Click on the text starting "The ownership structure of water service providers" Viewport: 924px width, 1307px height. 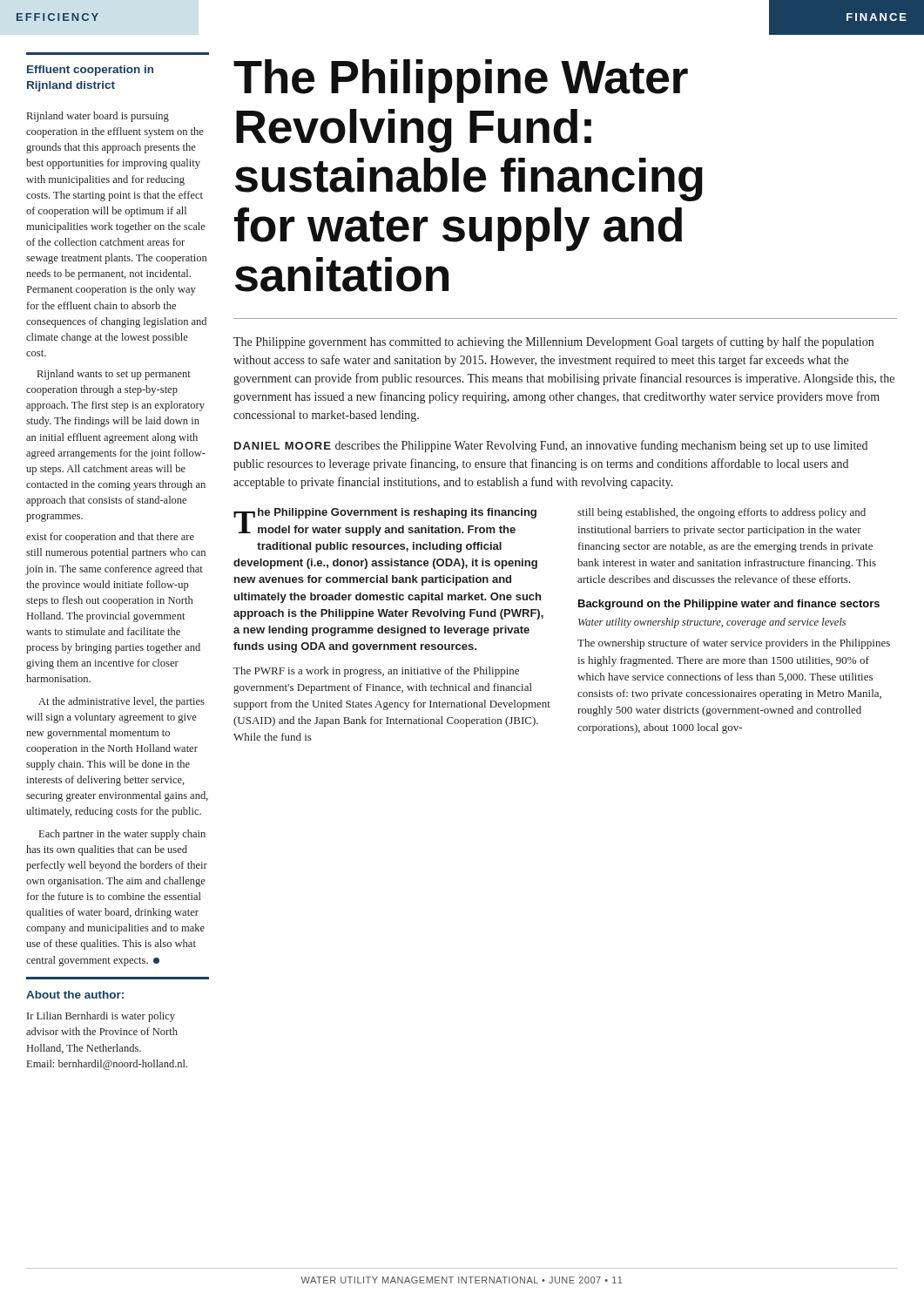737,685
